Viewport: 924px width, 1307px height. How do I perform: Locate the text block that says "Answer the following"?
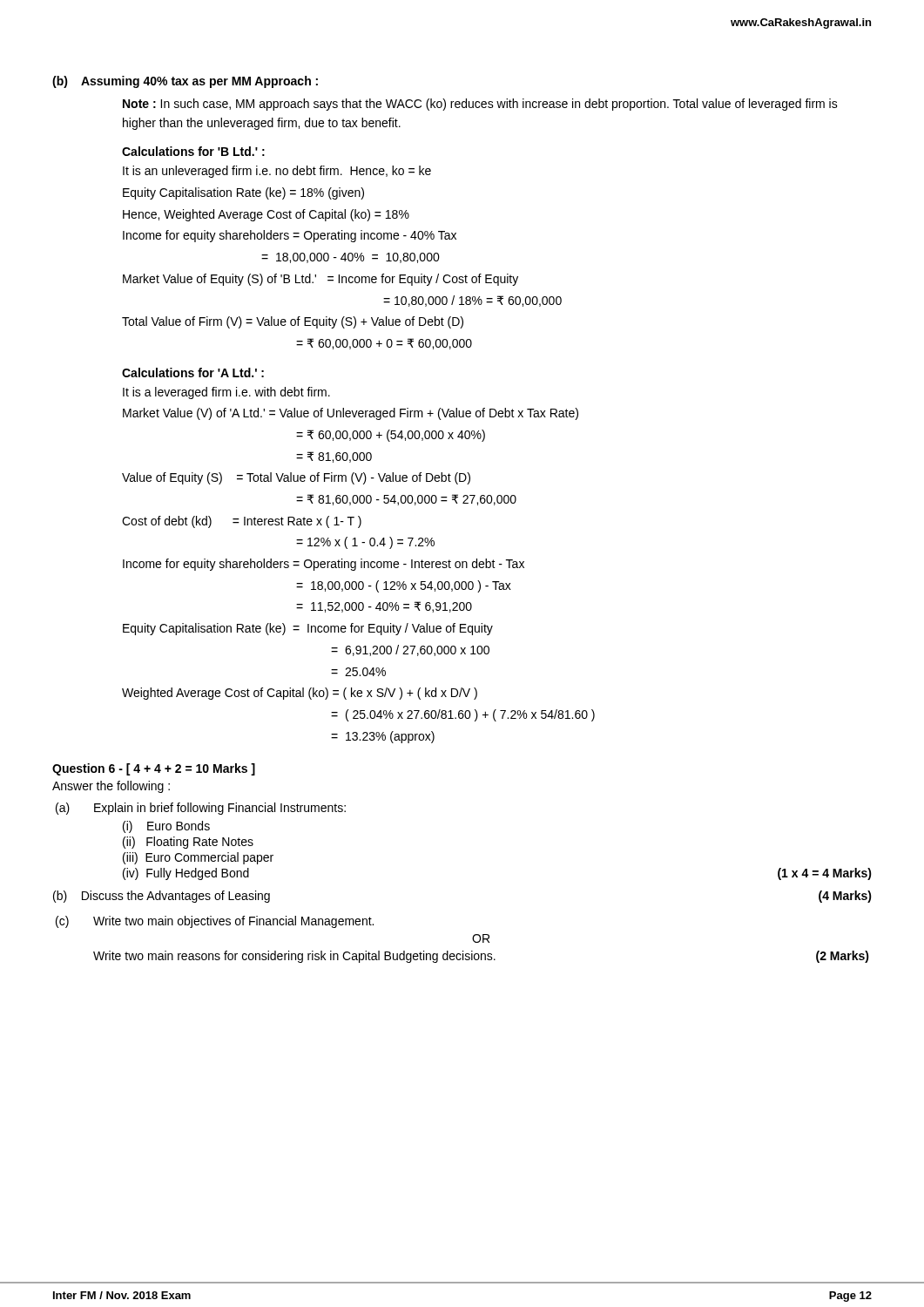(x=112, y=786)
